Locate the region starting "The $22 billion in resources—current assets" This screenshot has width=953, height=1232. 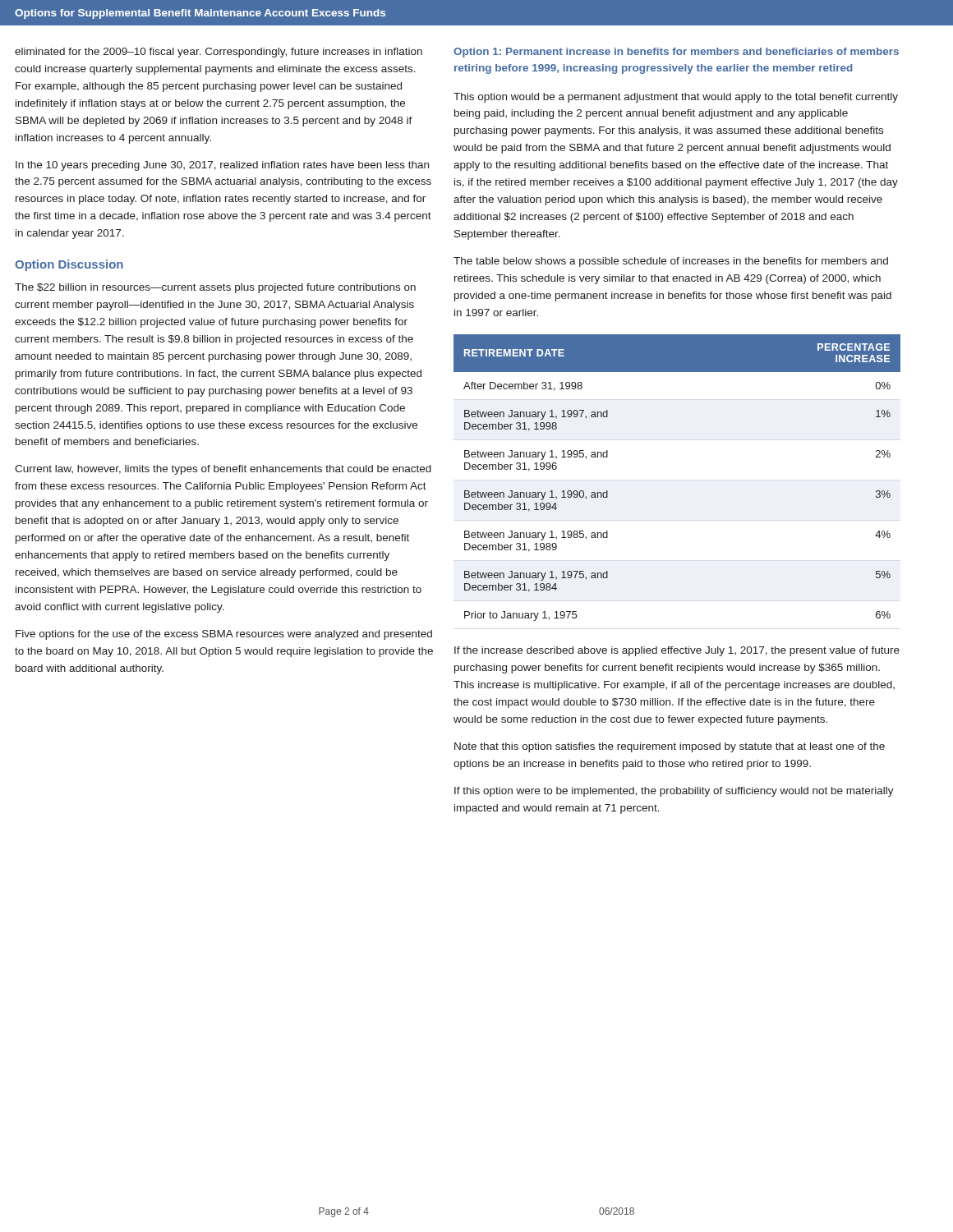coord(224,365)
